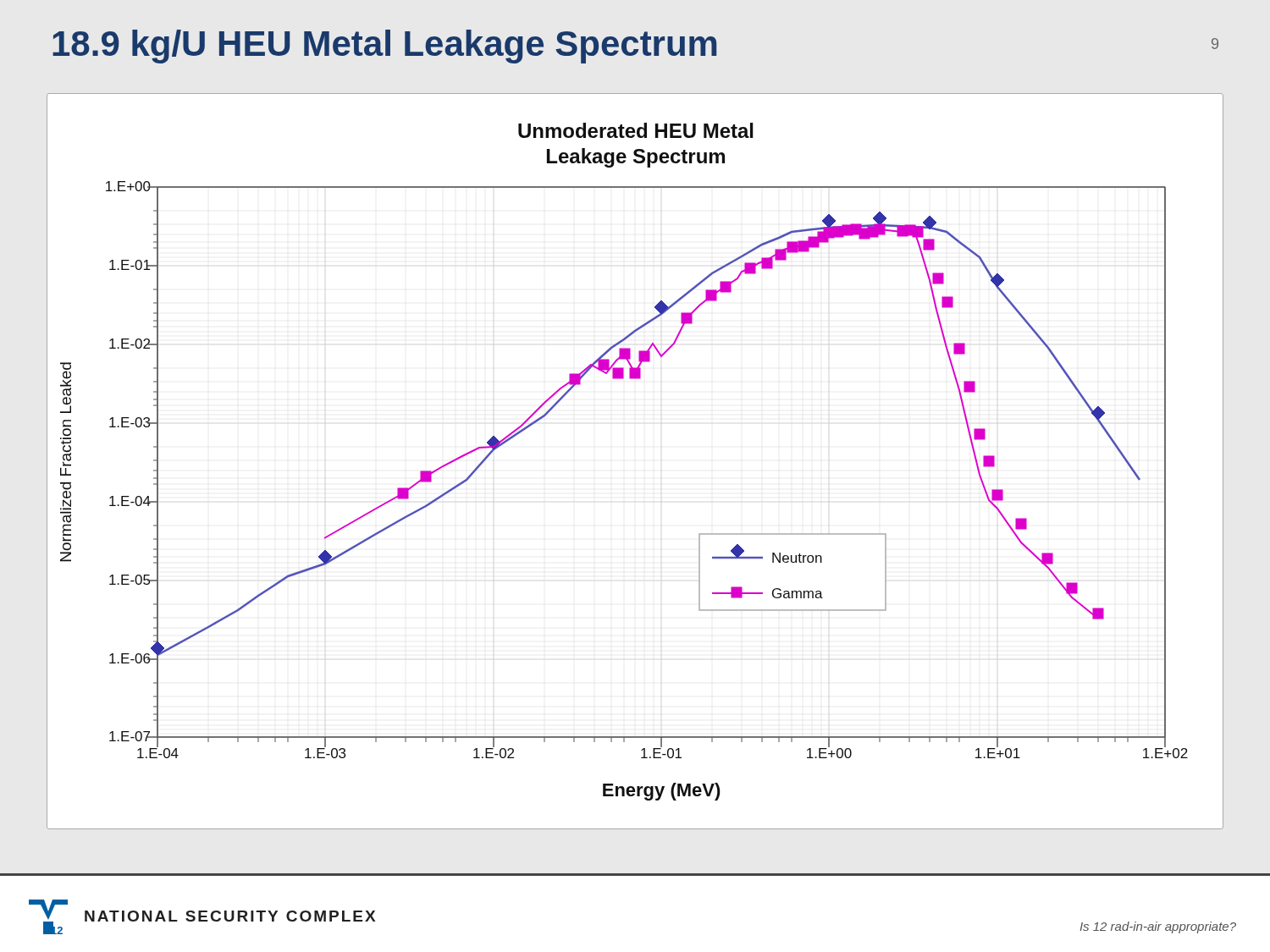Select the text starting "18.9 kg/U HEU Metal Leakage Spectrum"

385,44
